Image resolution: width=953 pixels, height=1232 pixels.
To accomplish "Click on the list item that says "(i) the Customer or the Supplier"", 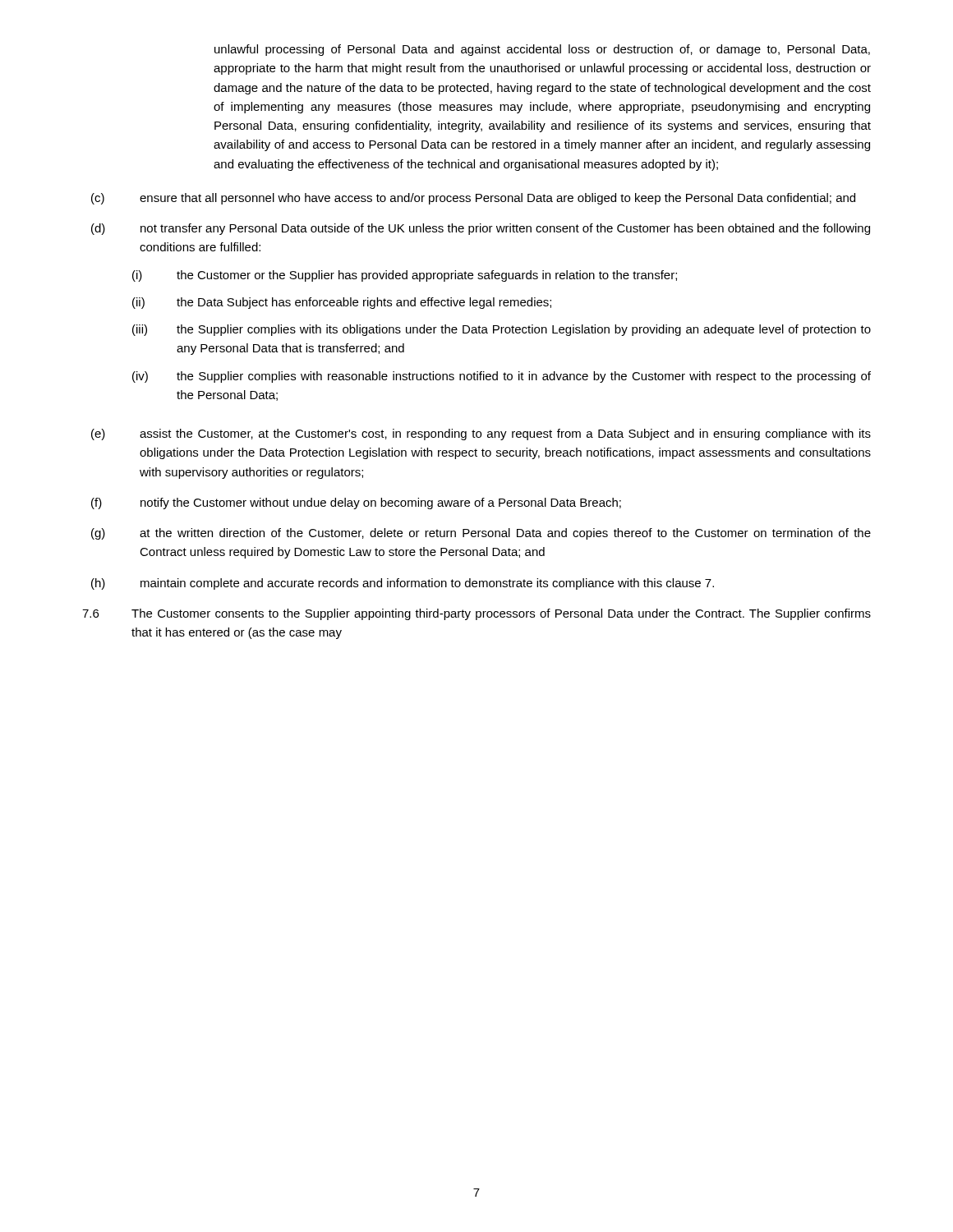I will [501, 274].
